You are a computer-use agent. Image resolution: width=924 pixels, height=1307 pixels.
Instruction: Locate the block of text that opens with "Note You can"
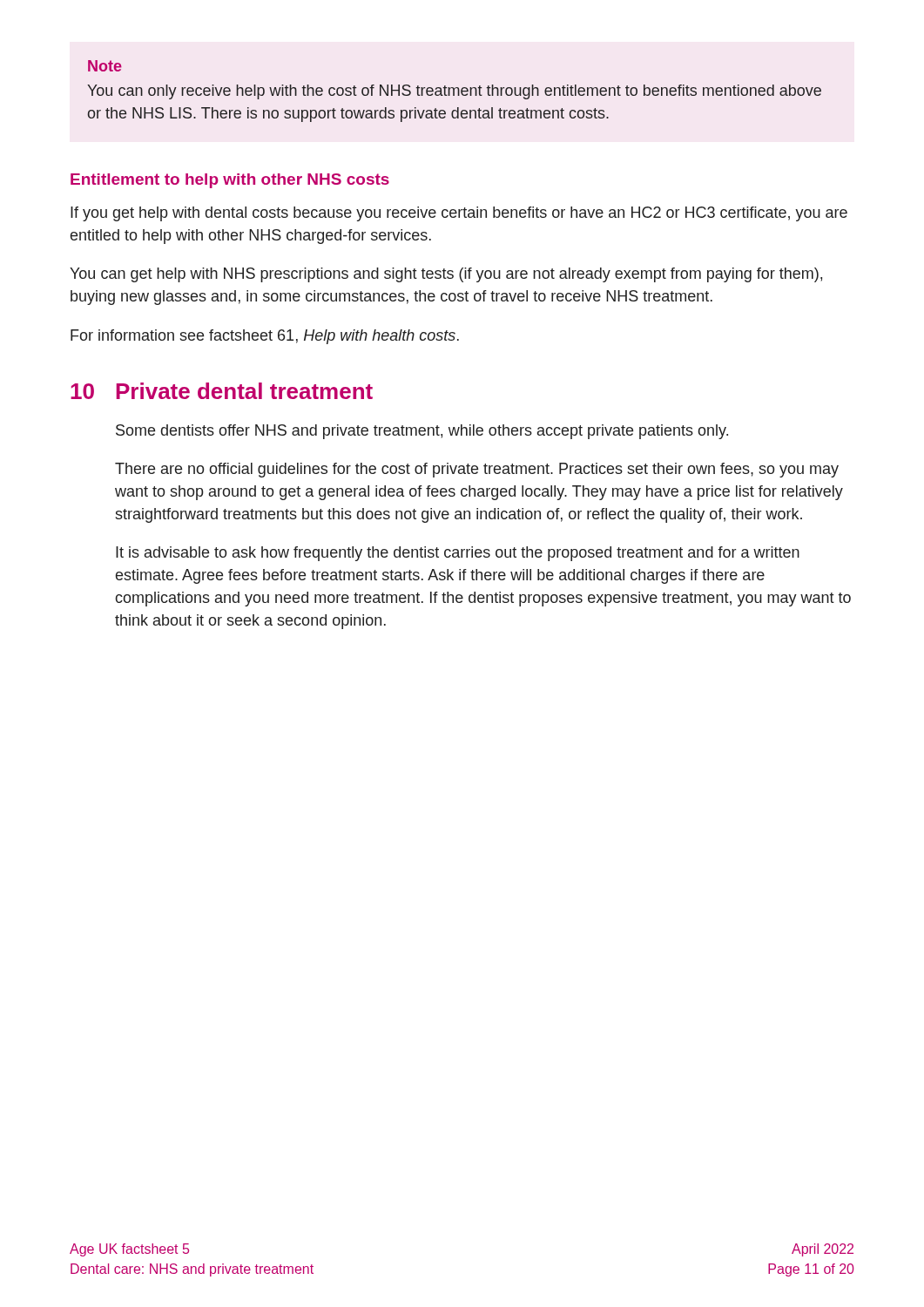point(462,91)
